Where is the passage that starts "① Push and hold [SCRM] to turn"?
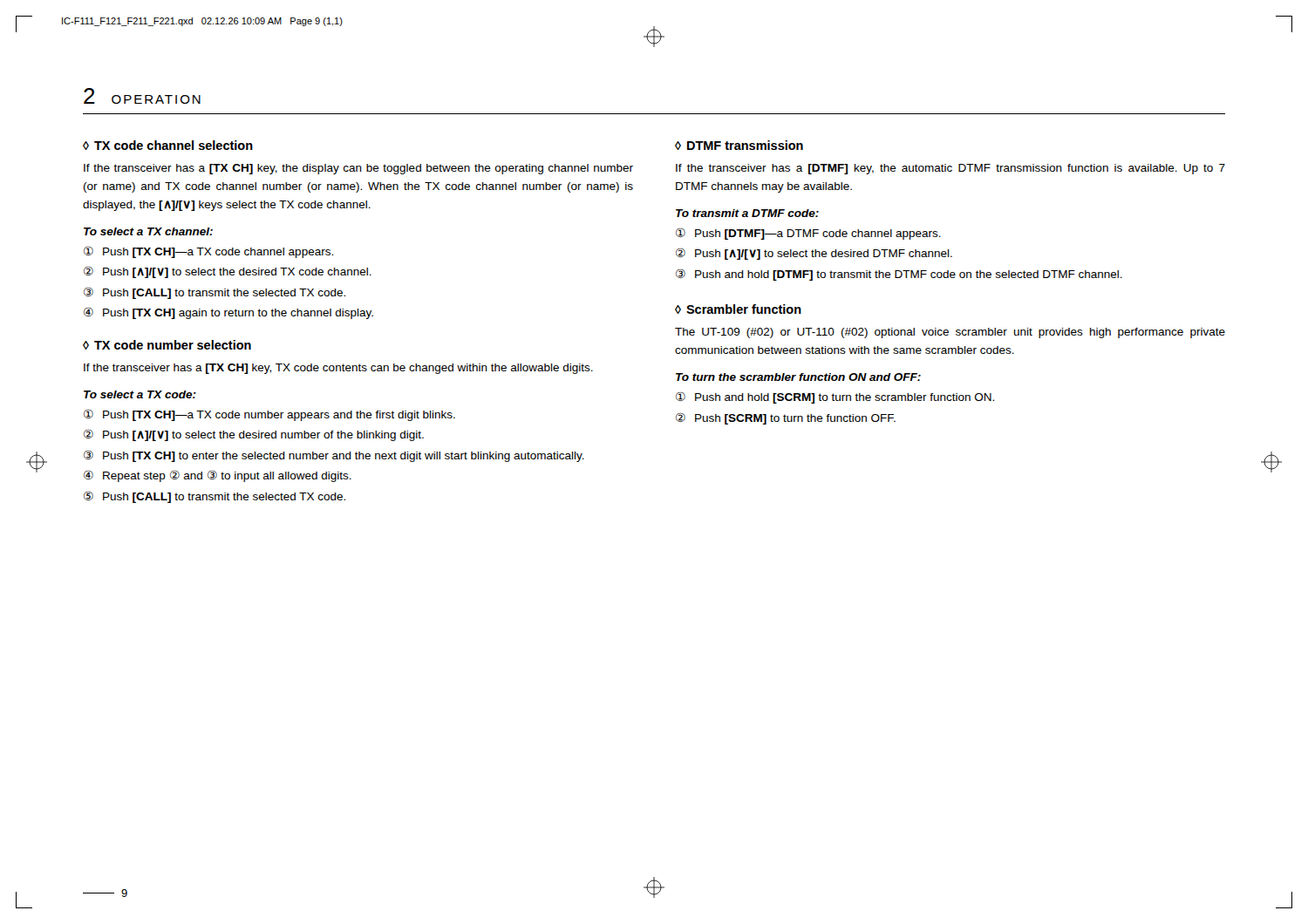1308x924 pixels. [835, 398]
